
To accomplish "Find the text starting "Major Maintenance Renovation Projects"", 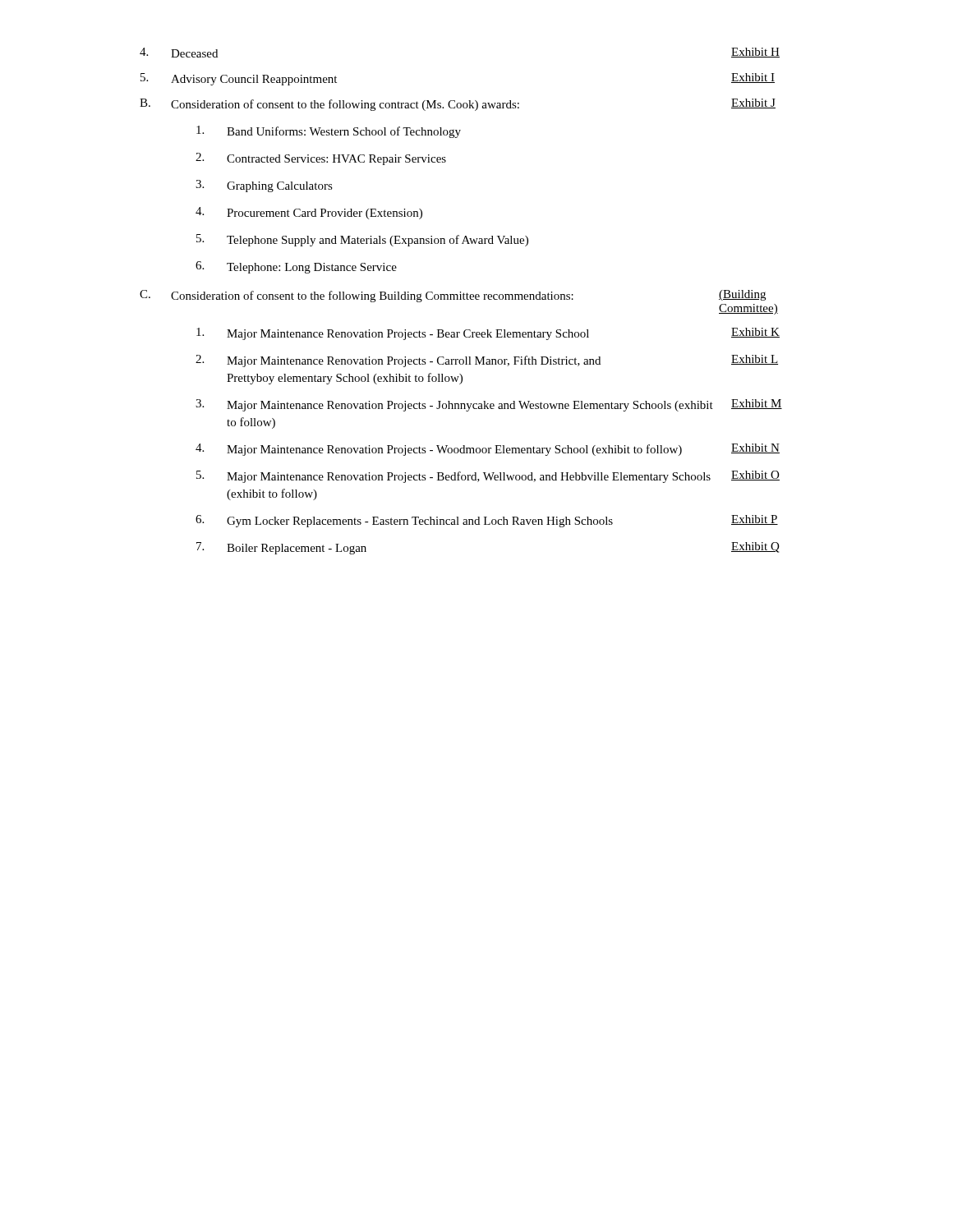I will pyautogui.click(x=504, y=334).
